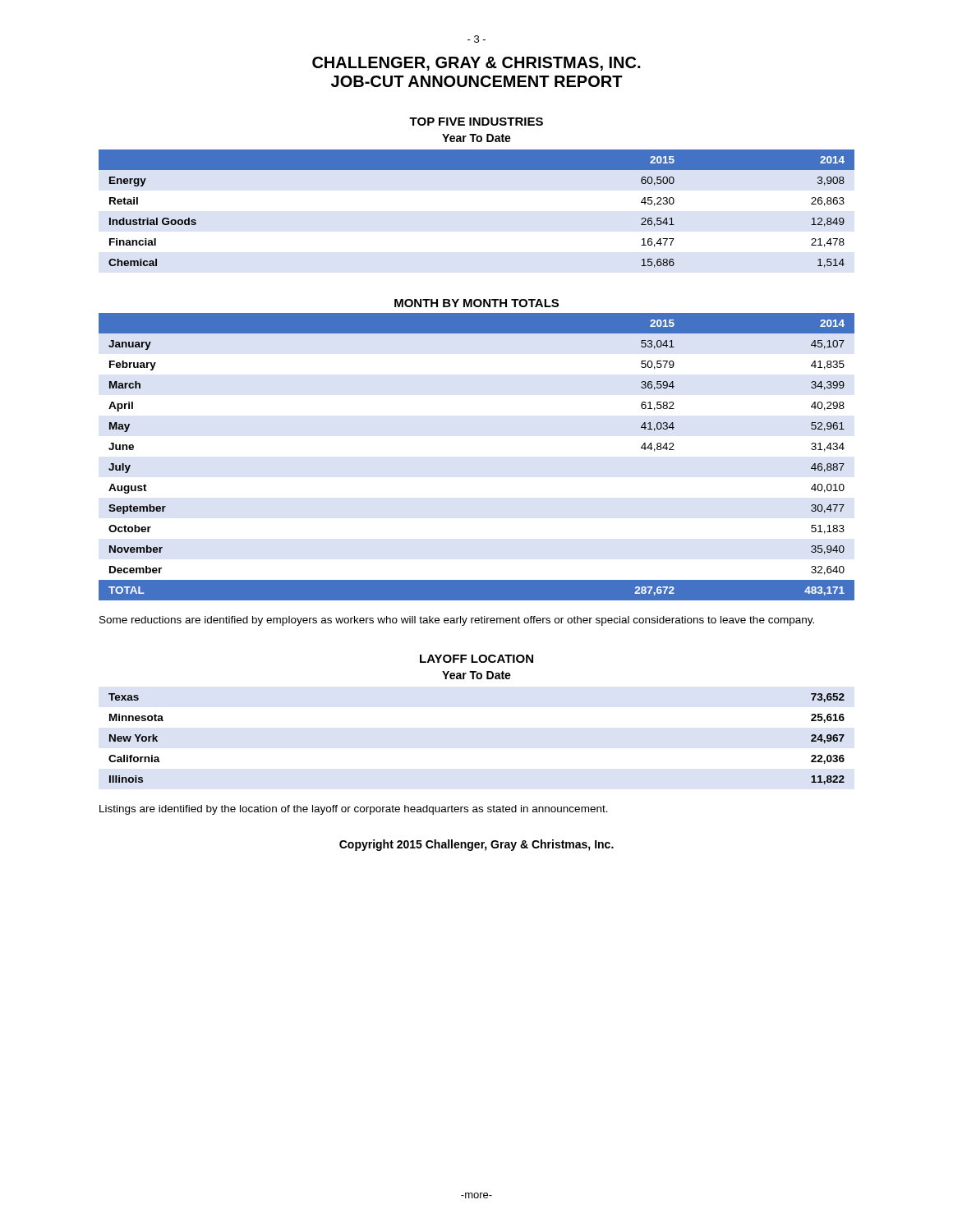Image resolution: width=953 pixels, height=1232 pixels.
Task: Select the table that reads "Industrial Goods"
Action: (476, 211)
